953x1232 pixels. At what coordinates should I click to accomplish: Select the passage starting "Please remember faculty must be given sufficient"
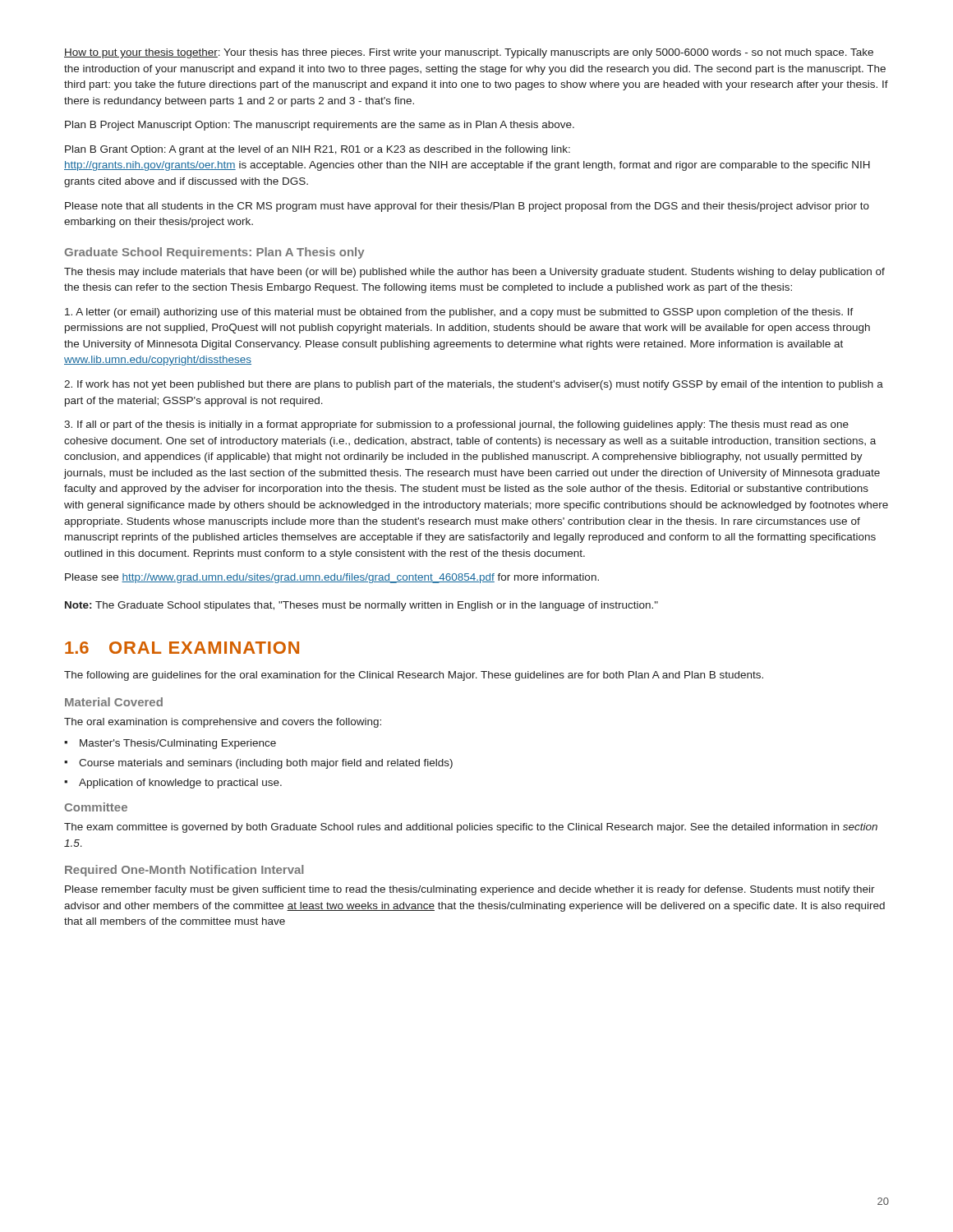coord(475,905)
